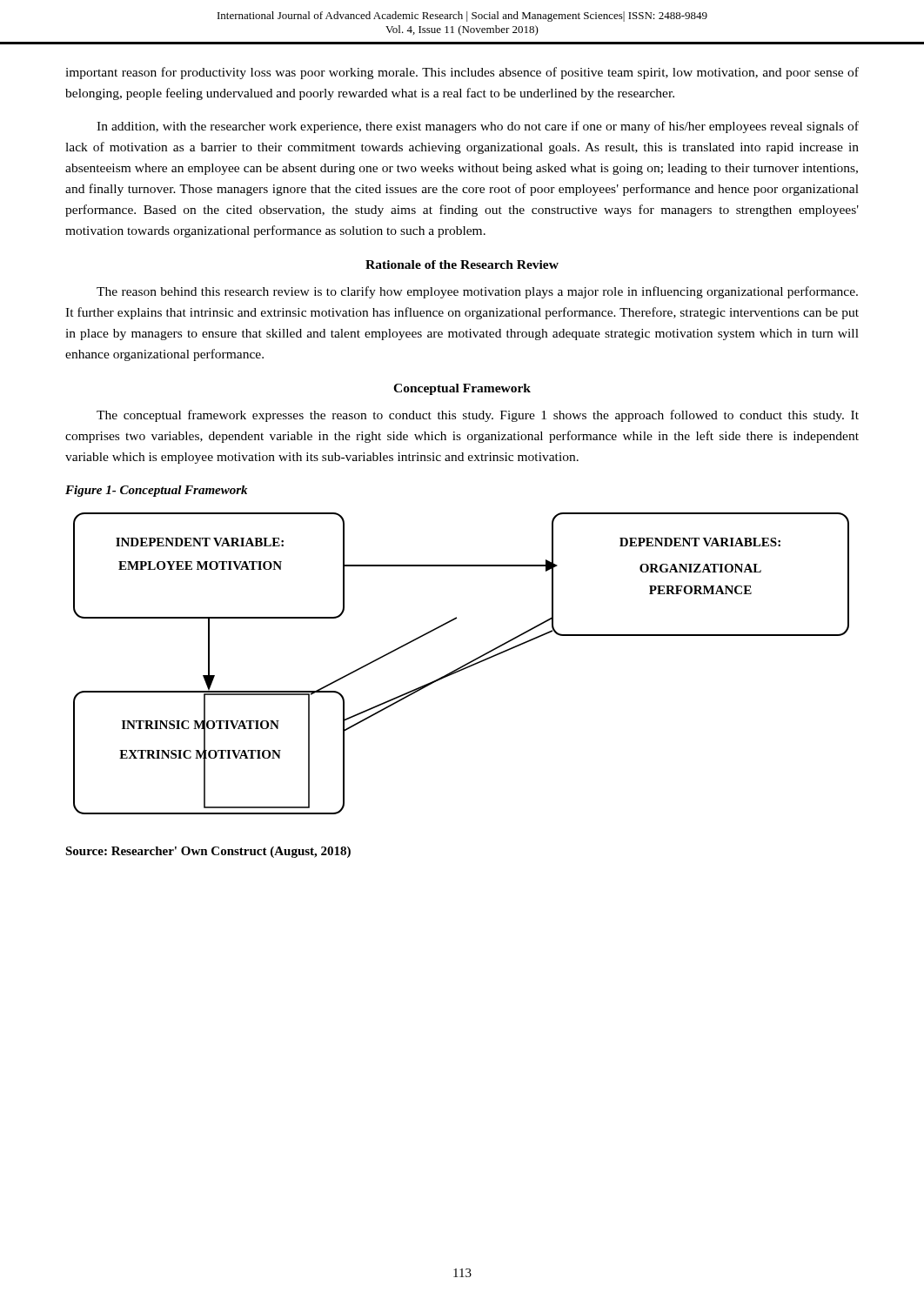Point to the block starting "important reason for productivity loss was poor"

click(462, 83)
